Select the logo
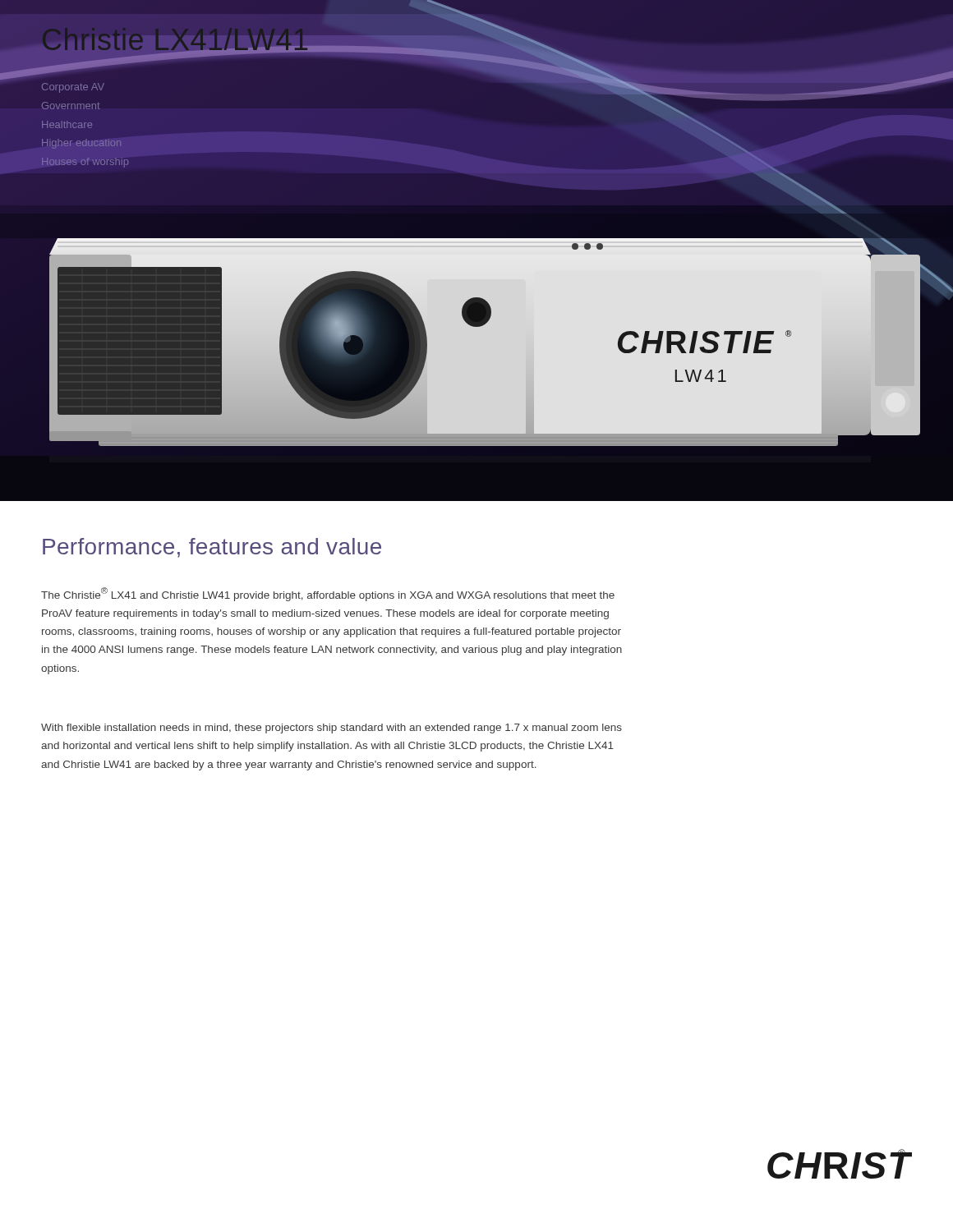953x1232 pixels. (x=838, y=1167)
